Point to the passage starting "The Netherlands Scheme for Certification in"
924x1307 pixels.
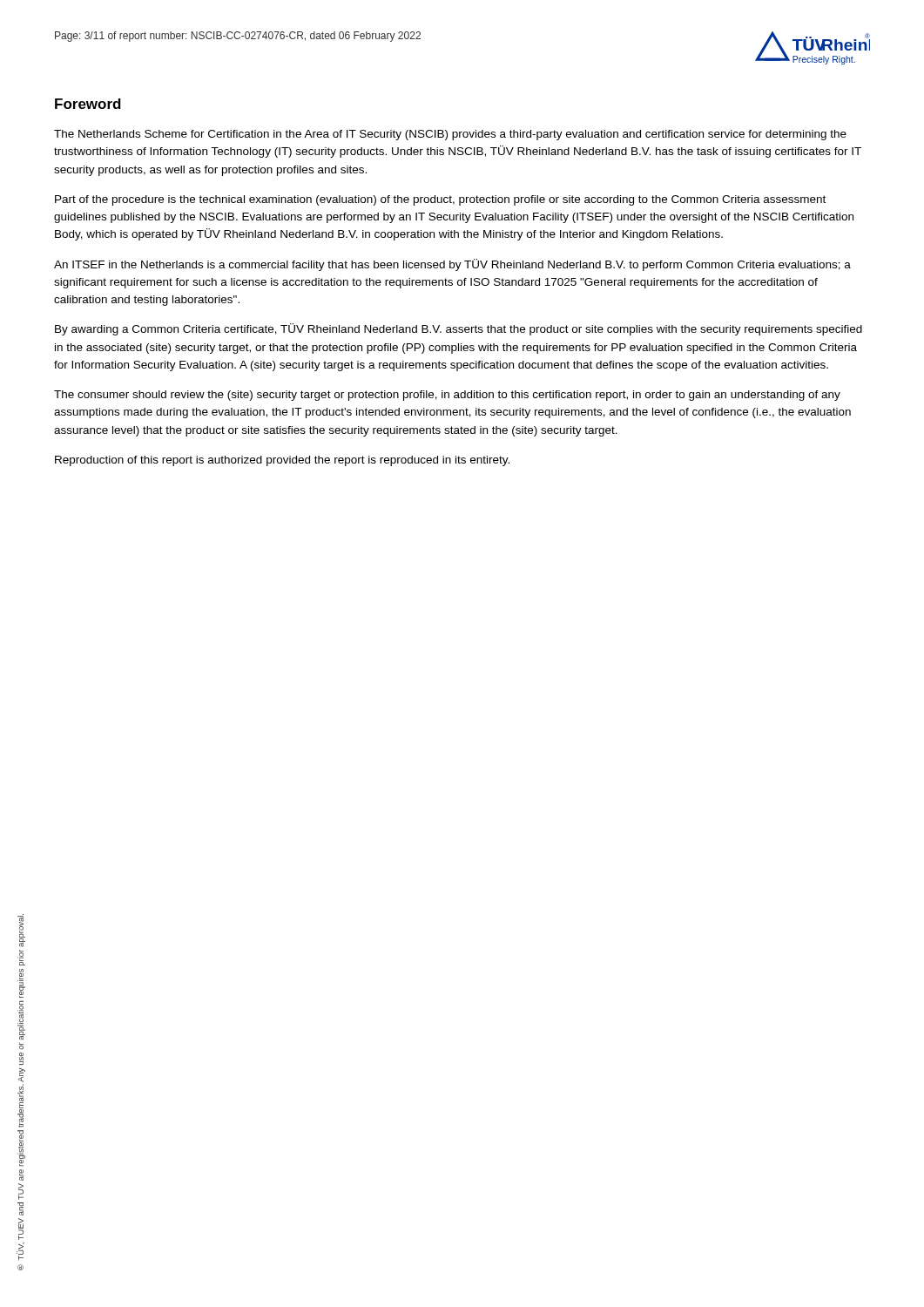click(458, 151)
